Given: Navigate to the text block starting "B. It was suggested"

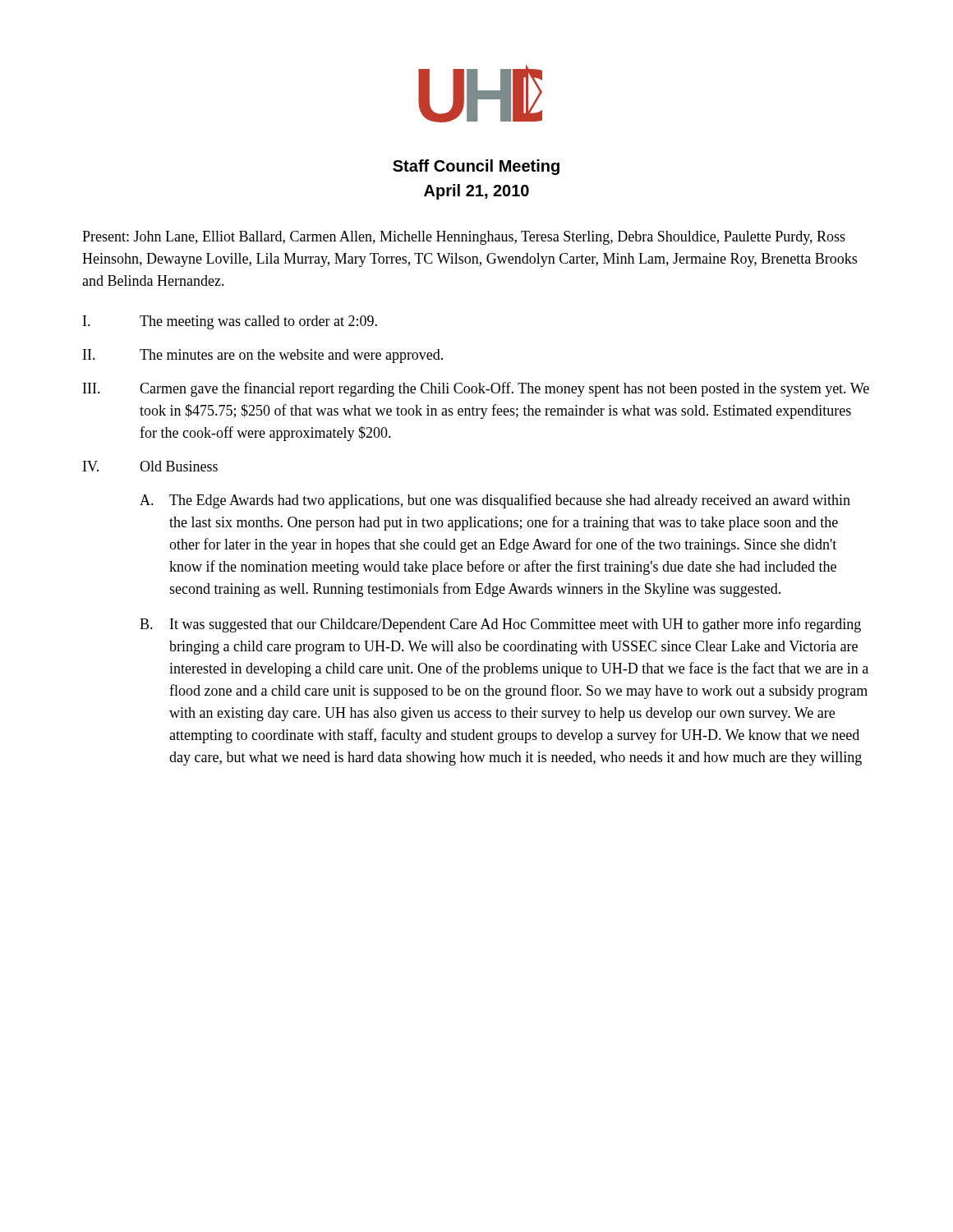Looking at the screenshot, I should pos(505,691).
